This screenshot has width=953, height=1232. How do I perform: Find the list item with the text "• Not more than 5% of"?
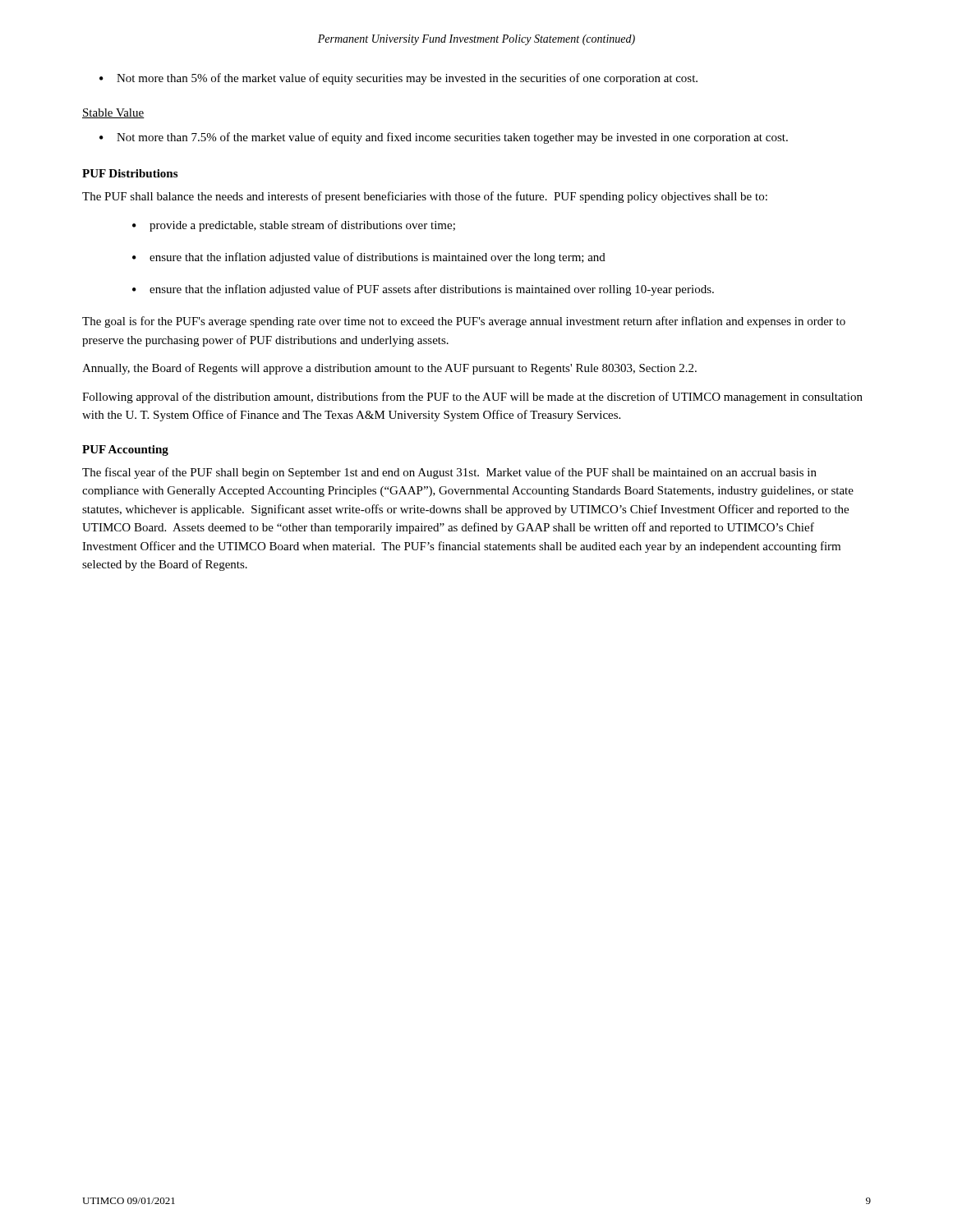pyautogui.click(x=398, y=79)
